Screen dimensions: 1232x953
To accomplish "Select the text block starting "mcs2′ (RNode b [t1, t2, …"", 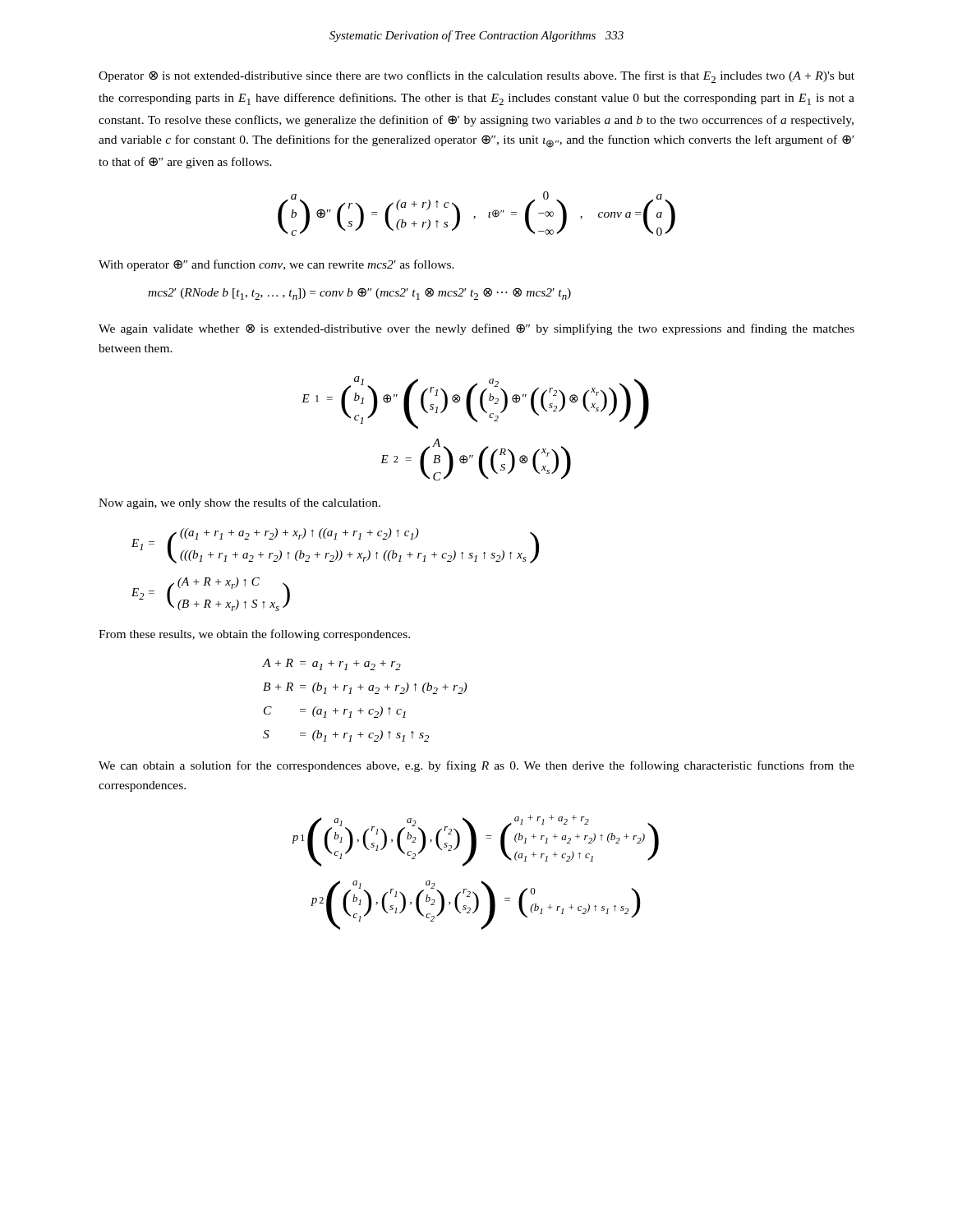I will (360, 294).
